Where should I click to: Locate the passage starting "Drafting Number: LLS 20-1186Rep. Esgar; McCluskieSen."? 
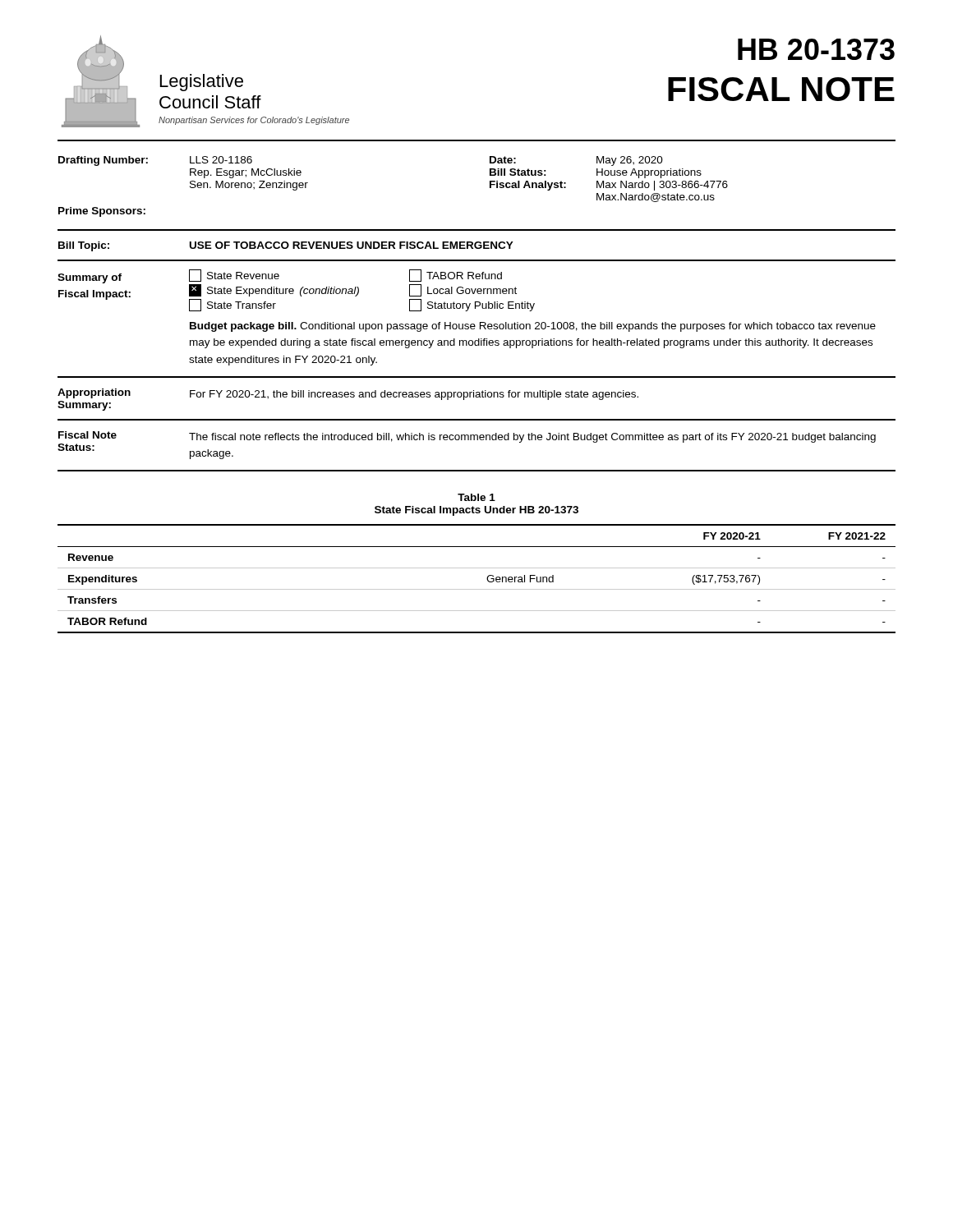[x=107, y=161]
